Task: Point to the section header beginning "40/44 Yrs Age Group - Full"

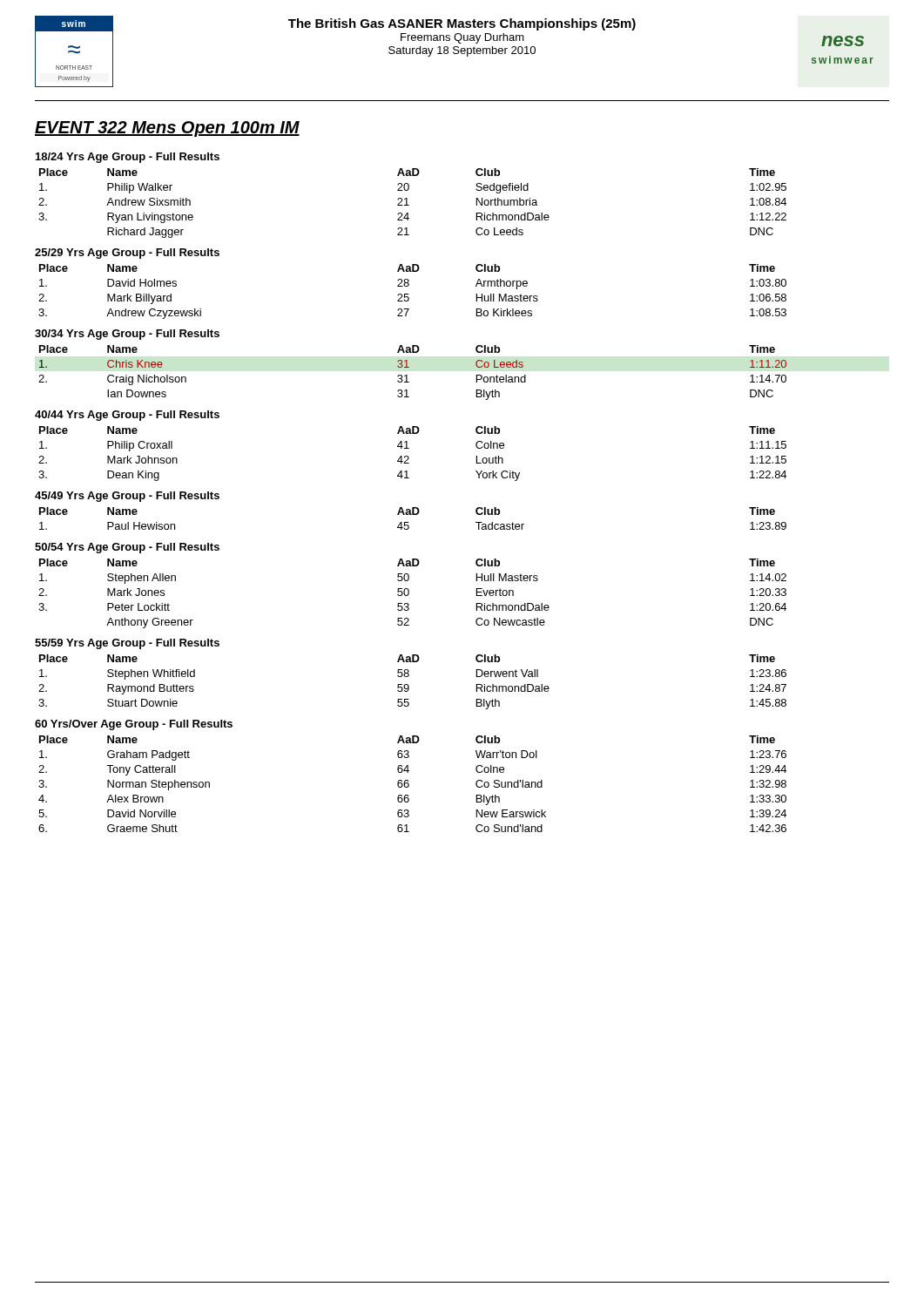Action: coord(127,414)
